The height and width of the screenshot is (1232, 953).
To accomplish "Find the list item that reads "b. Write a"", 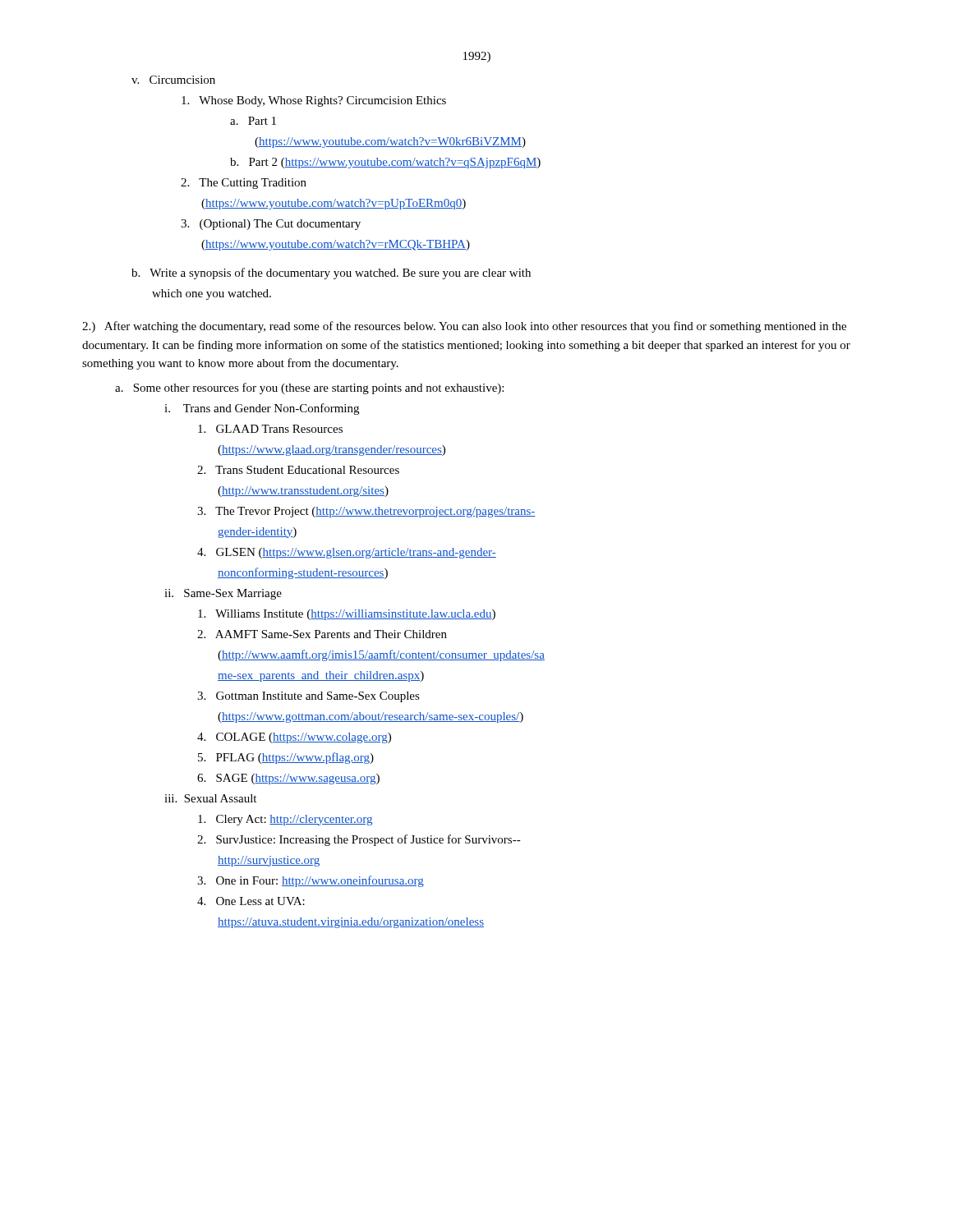I will point(331,273).
